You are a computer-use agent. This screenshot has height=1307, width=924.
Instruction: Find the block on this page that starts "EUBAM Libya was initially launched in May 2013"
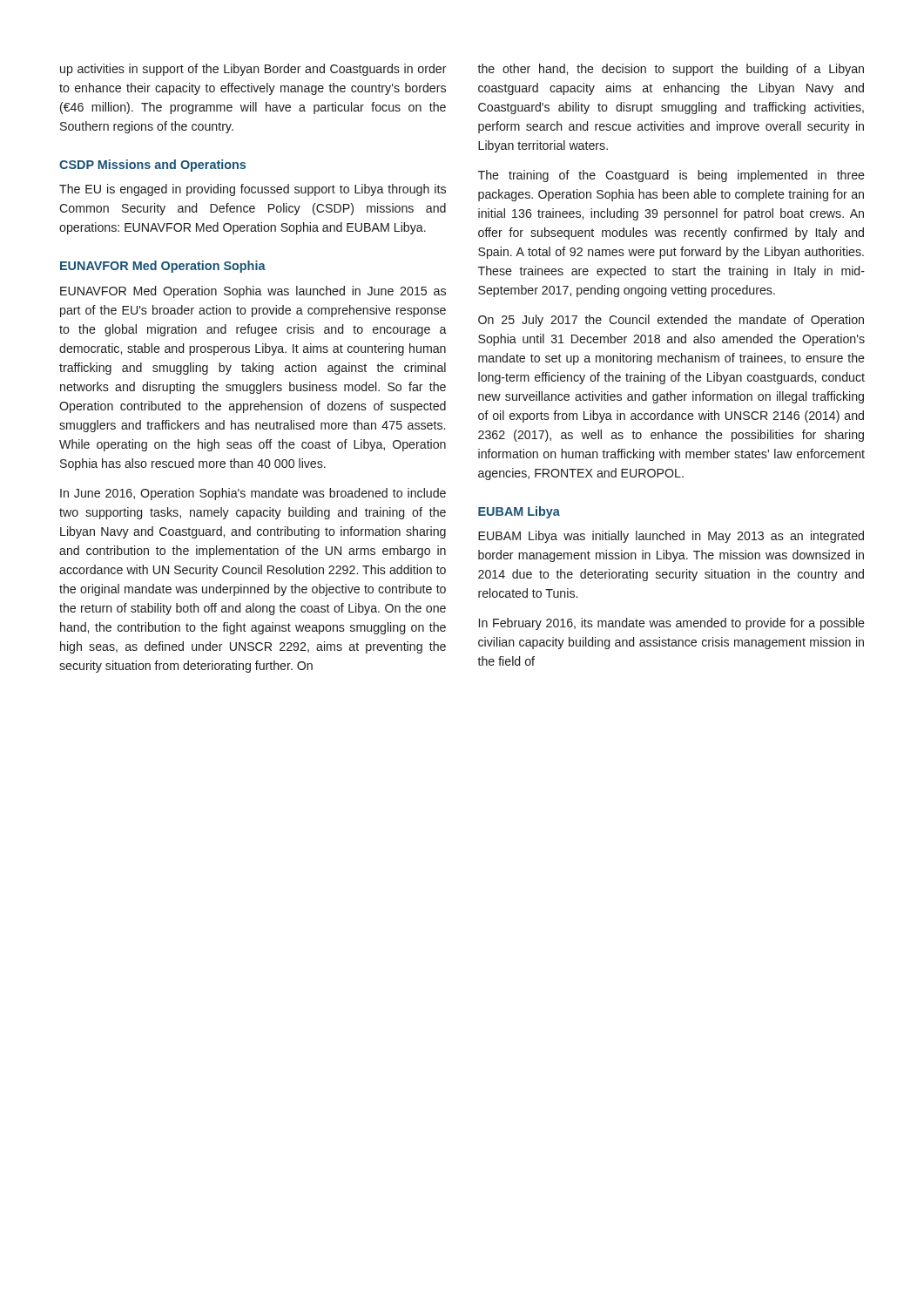[671, 565]
